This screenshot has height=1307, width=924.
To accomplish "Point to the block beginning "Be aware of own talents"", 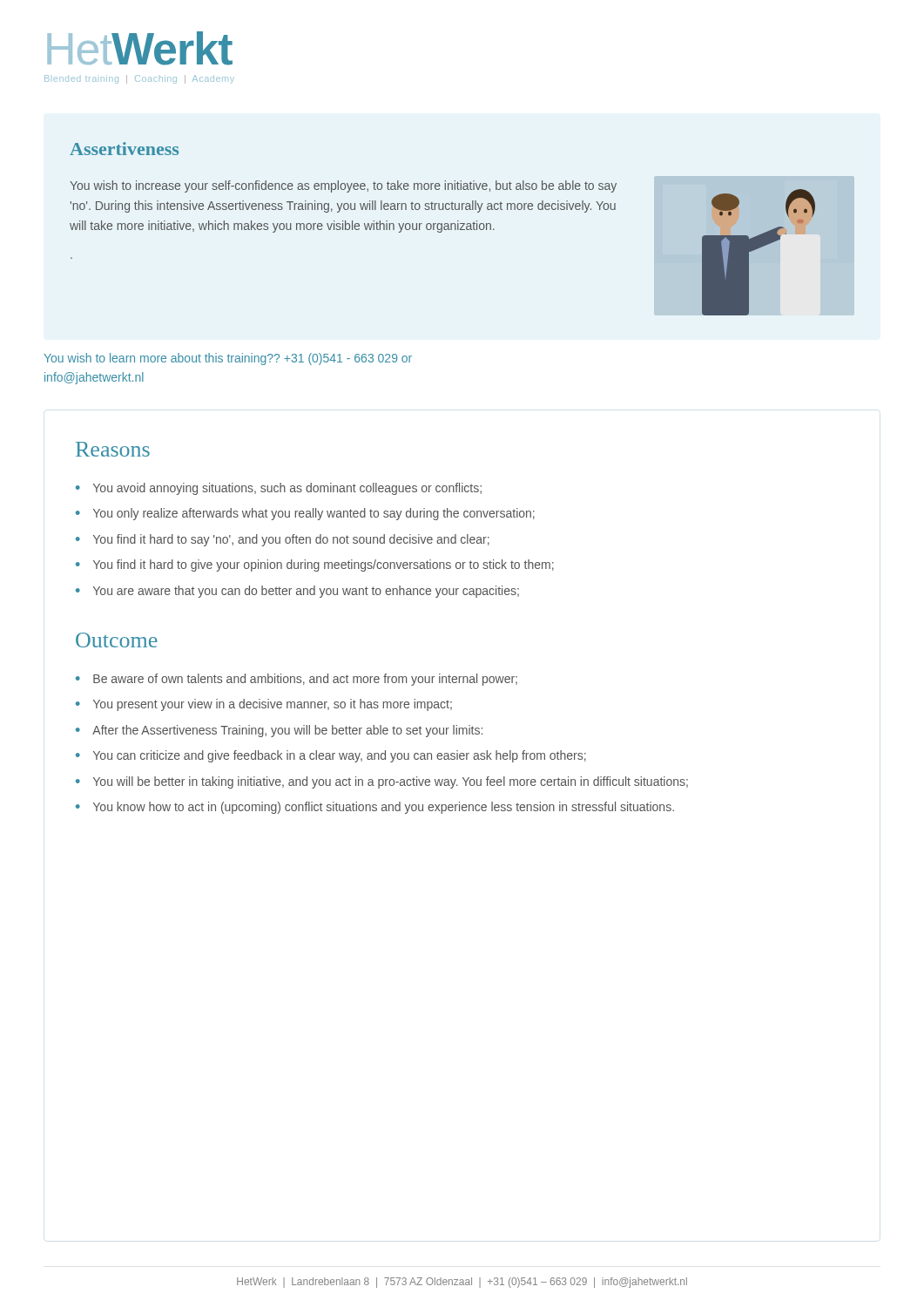I will 305,679.
